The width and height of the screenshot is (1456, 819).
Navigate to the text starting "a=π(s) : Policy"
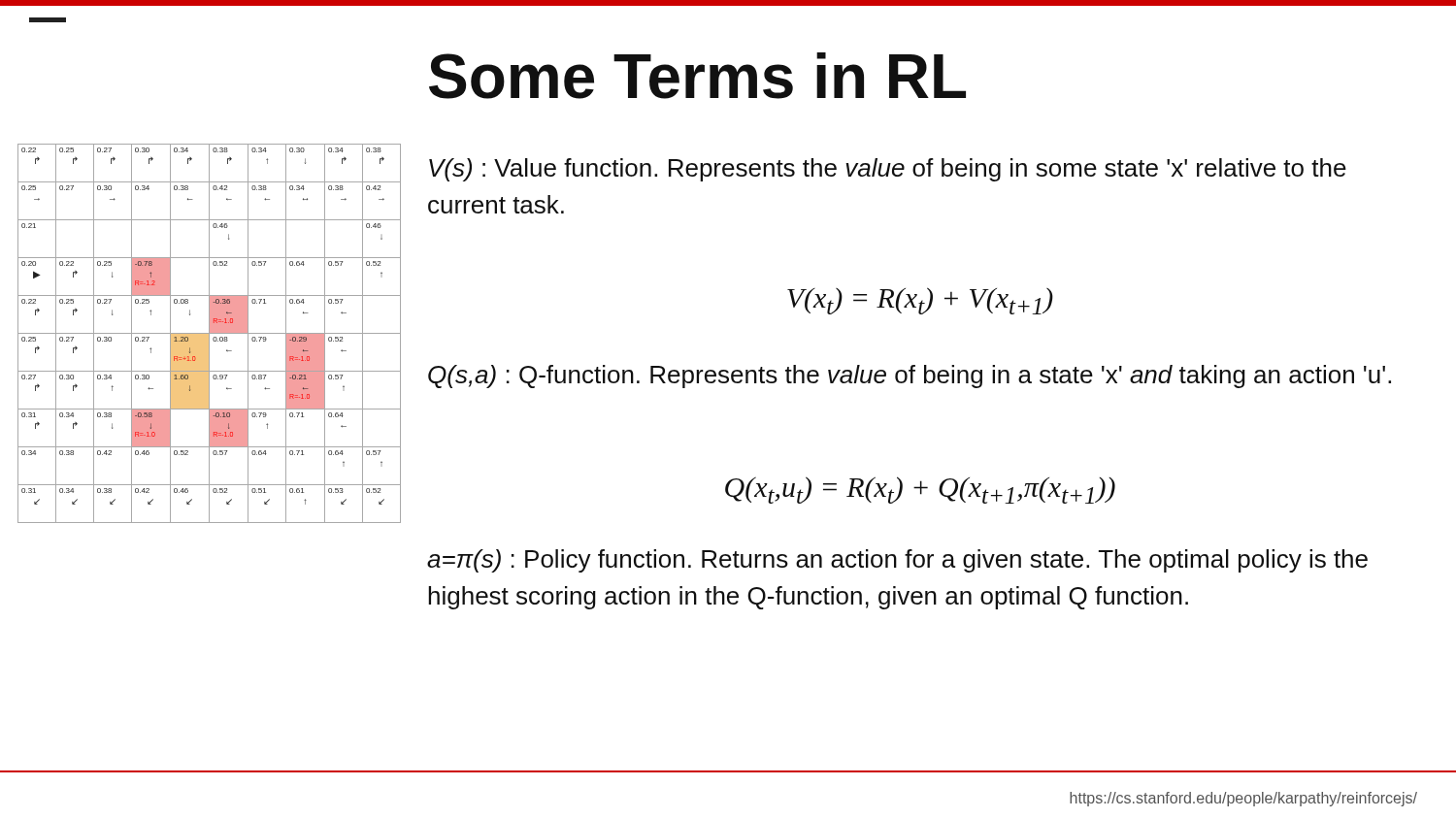[x=898, y=577]
